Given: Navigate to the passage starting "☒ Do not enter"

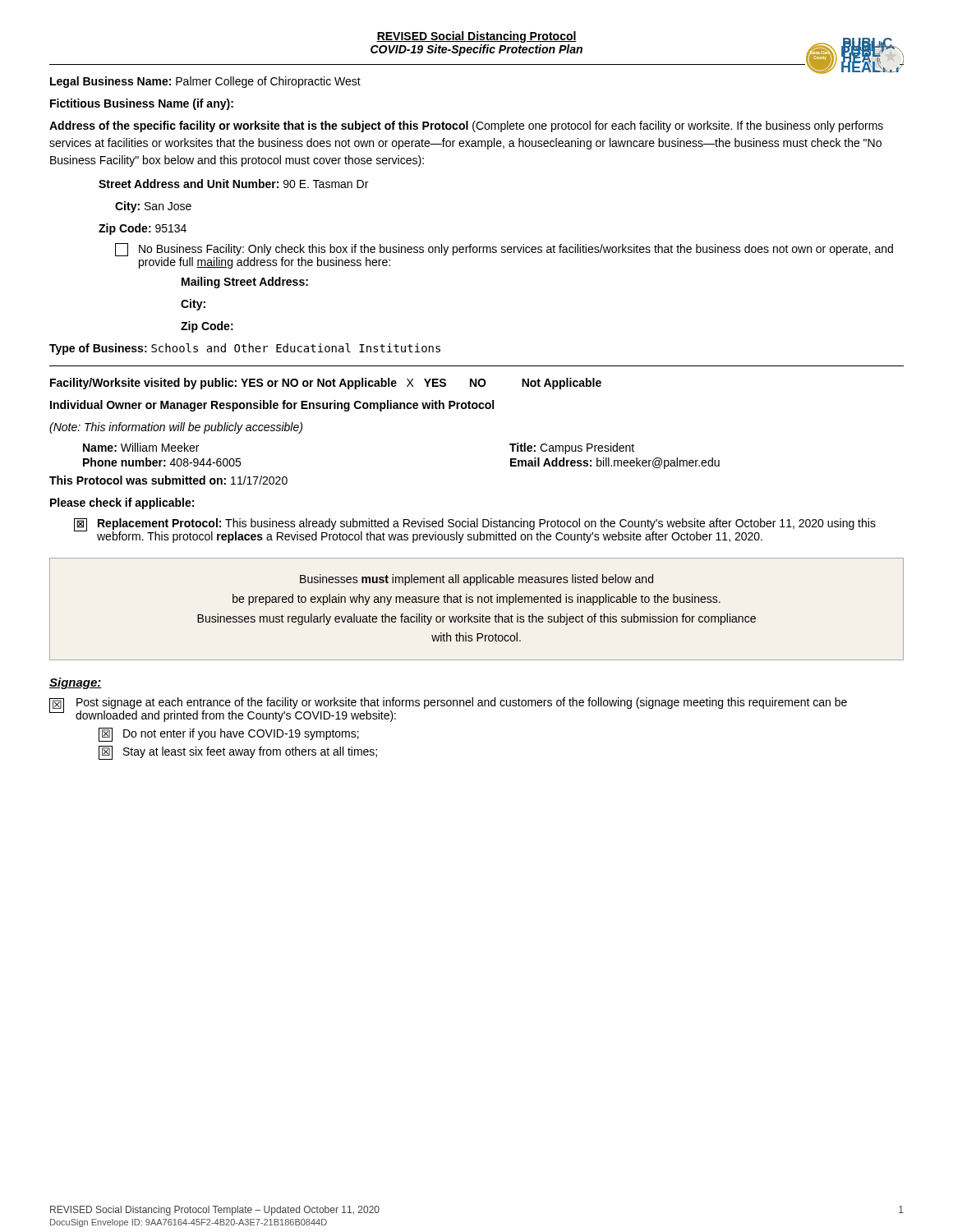Looking at the screenshot, I should (x=229, y=734).
